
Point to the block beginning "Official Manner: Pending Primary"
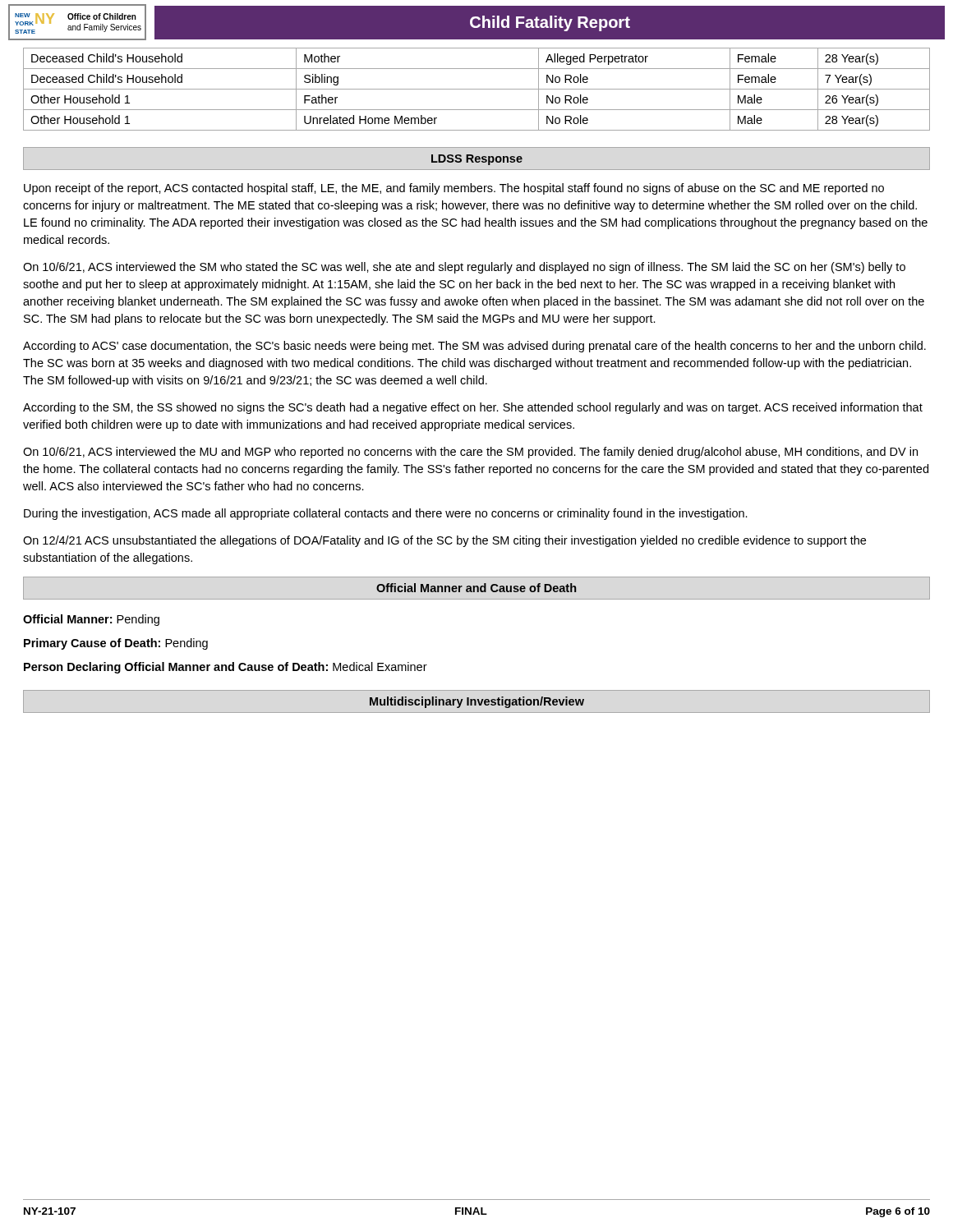pyautogui.click(x=91, y=620)
